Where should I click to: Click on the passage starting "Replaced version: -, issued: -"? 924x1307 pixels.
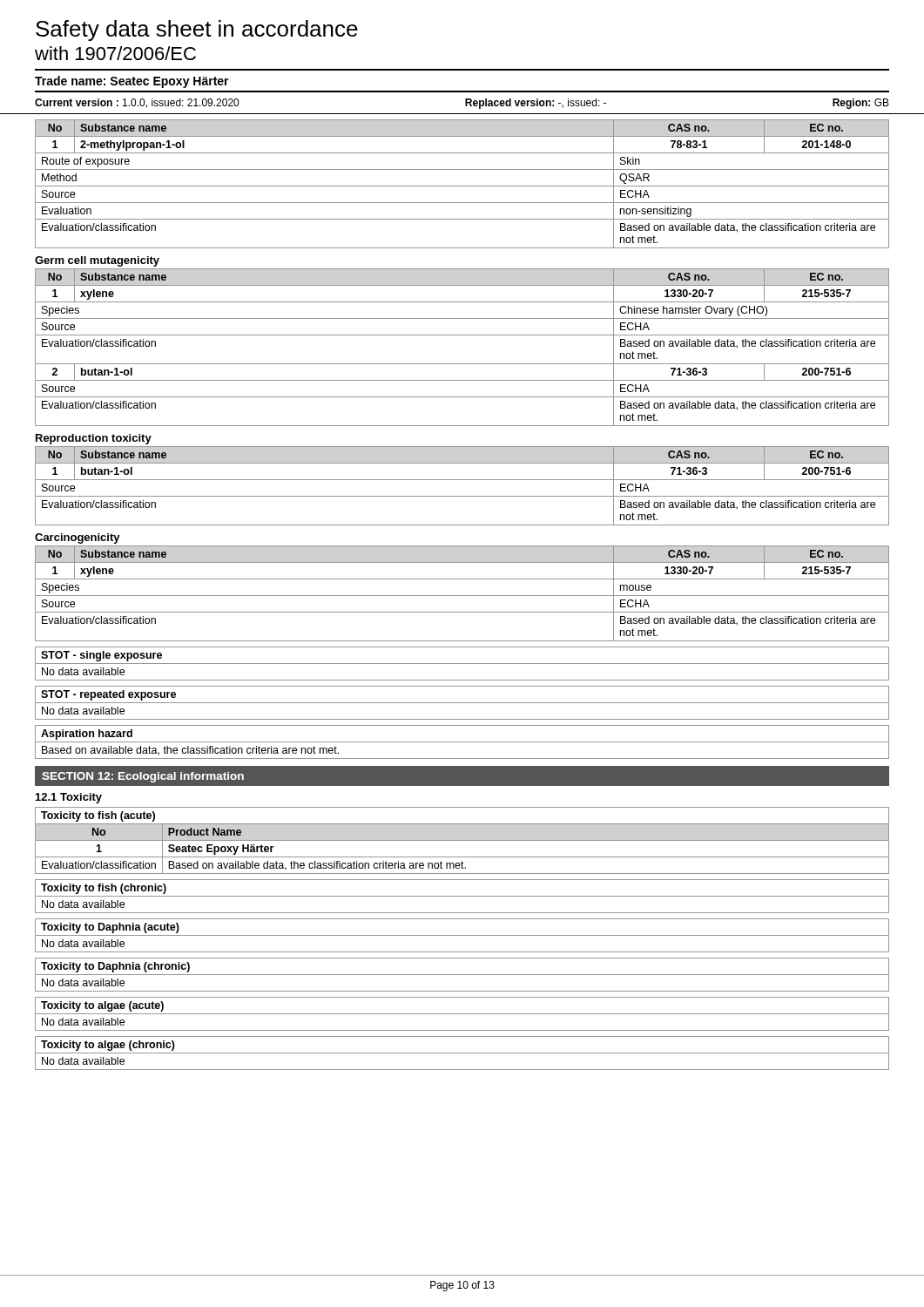pyautogui.click(x=536, y=103)
